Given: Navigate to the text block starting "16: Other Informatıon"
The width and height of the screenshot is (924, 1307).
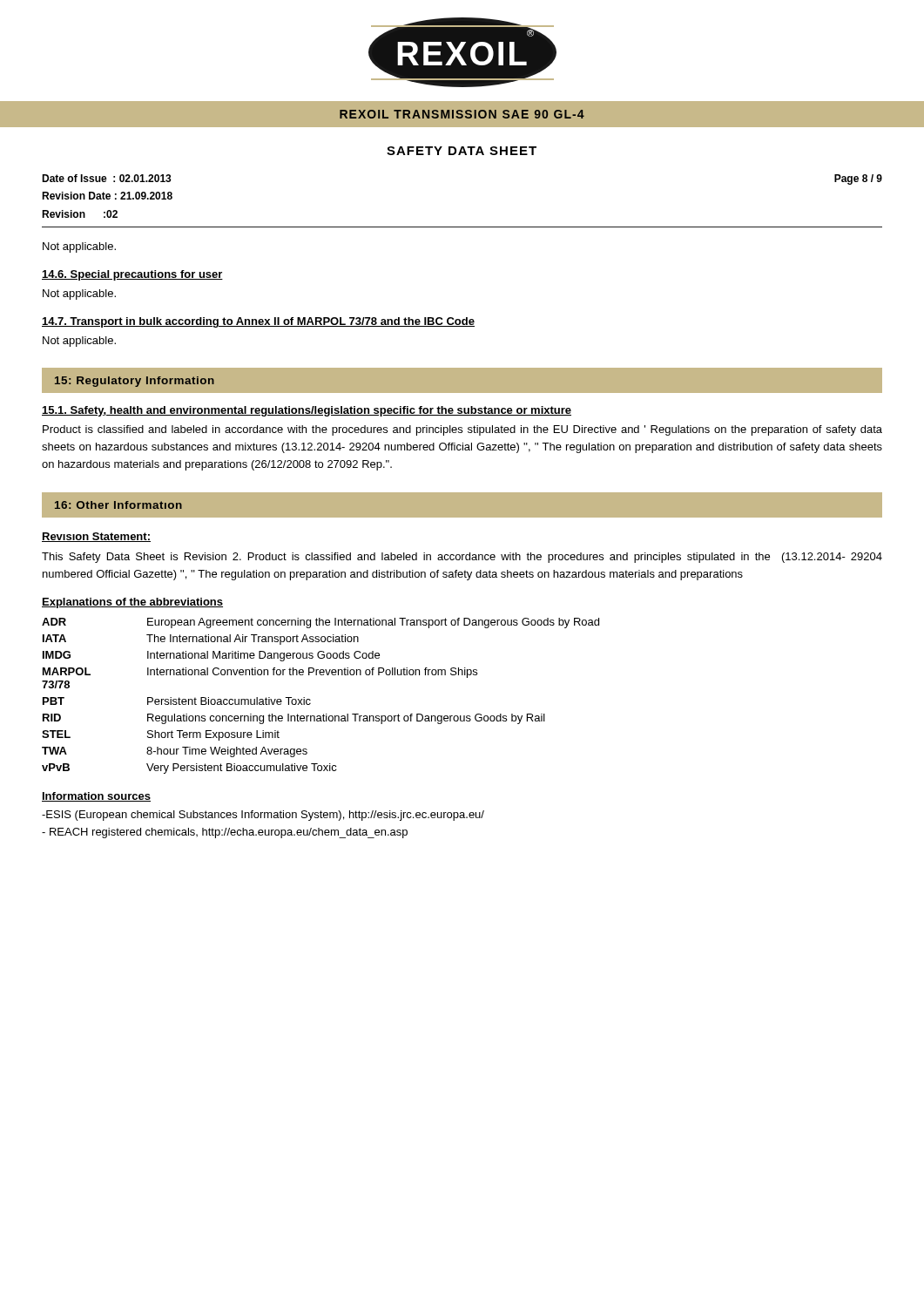Looking at the screenshot, I should pyautogui.click(x=118, y=505).
